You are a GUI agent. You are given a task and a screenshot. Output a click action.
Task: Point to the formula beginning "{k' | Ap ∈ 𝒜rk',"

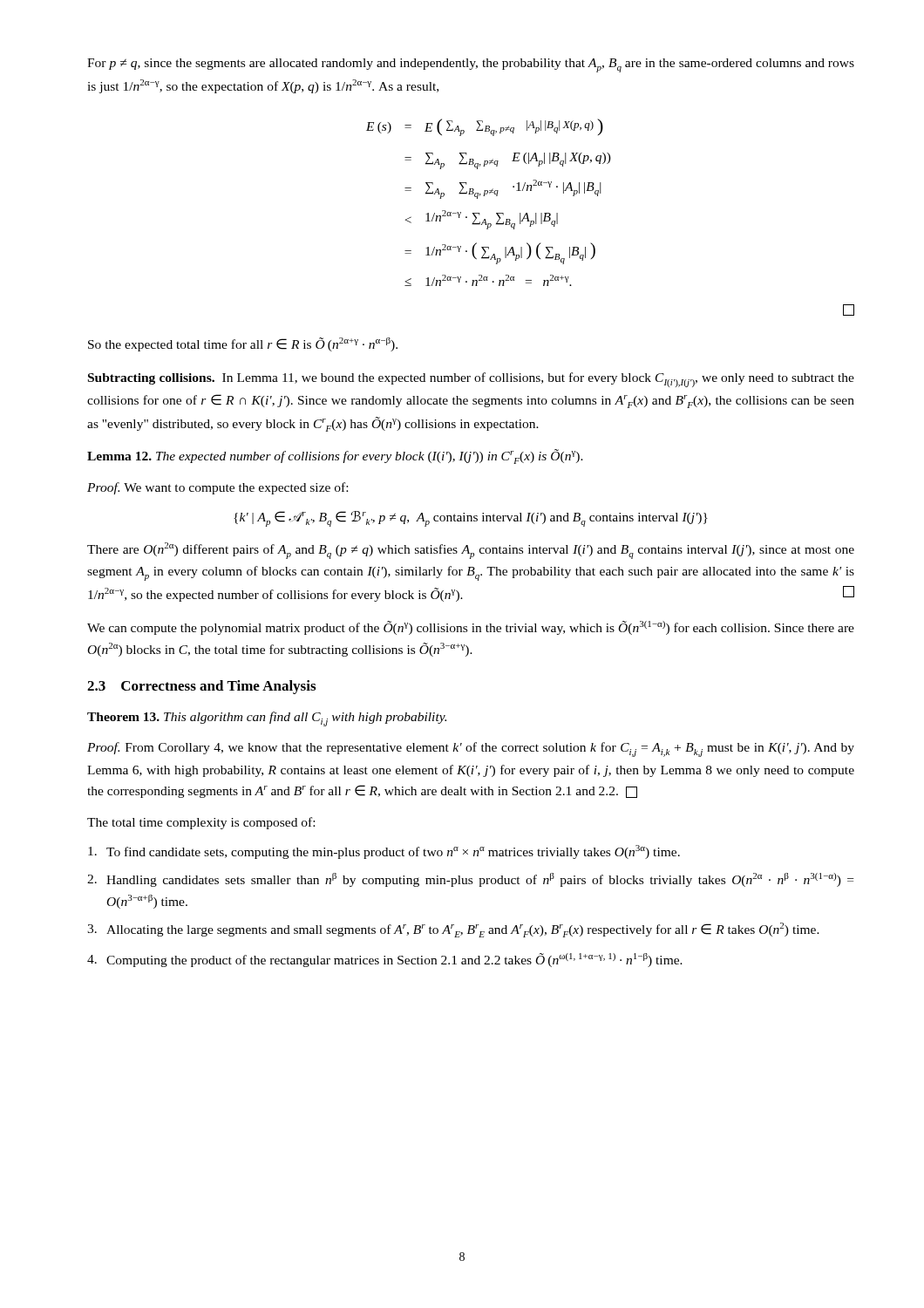tap(471, 517)
